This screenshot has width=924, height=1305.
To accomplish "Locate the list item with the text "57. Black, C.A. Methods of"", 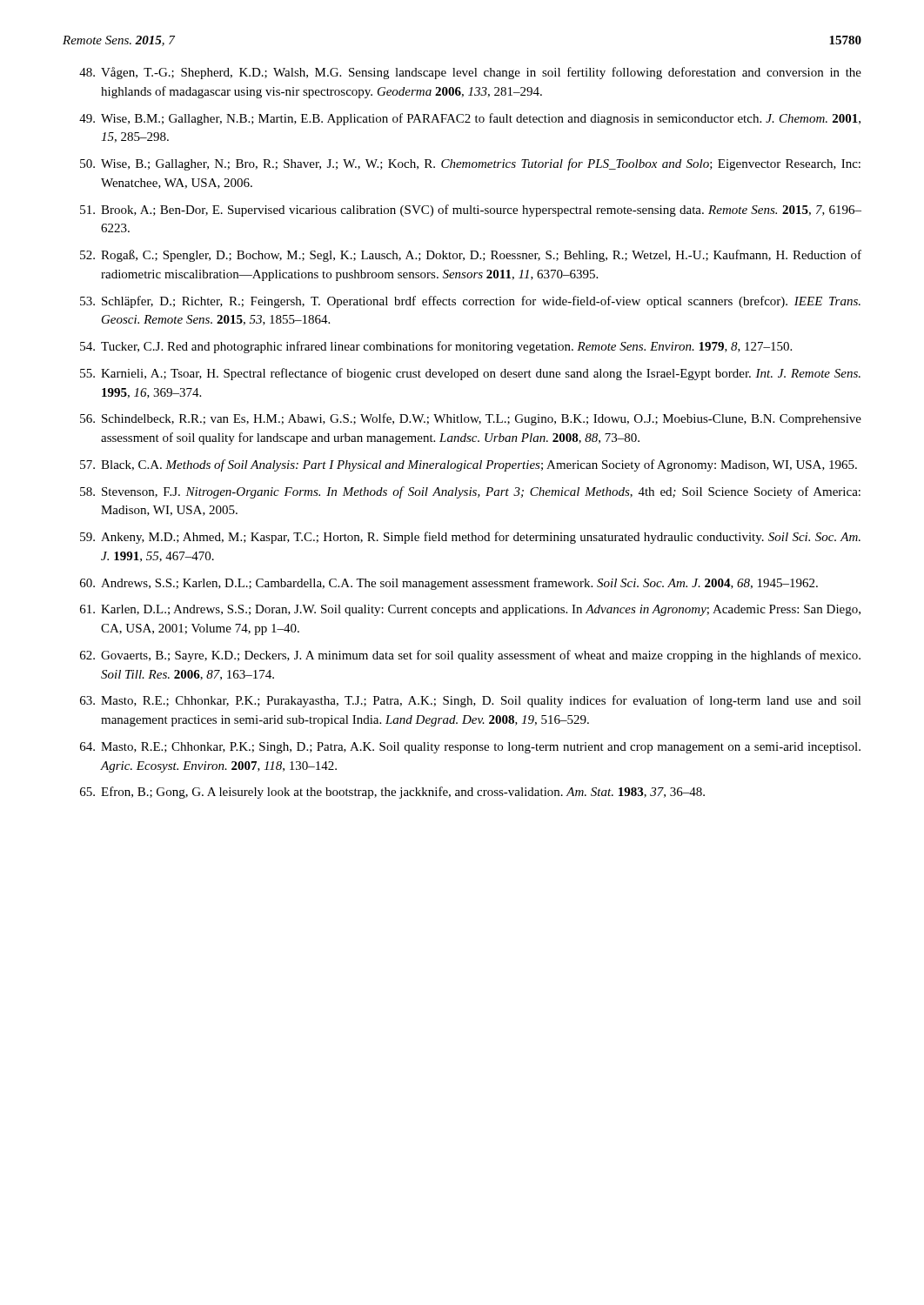I will click(x=462, y=465).
